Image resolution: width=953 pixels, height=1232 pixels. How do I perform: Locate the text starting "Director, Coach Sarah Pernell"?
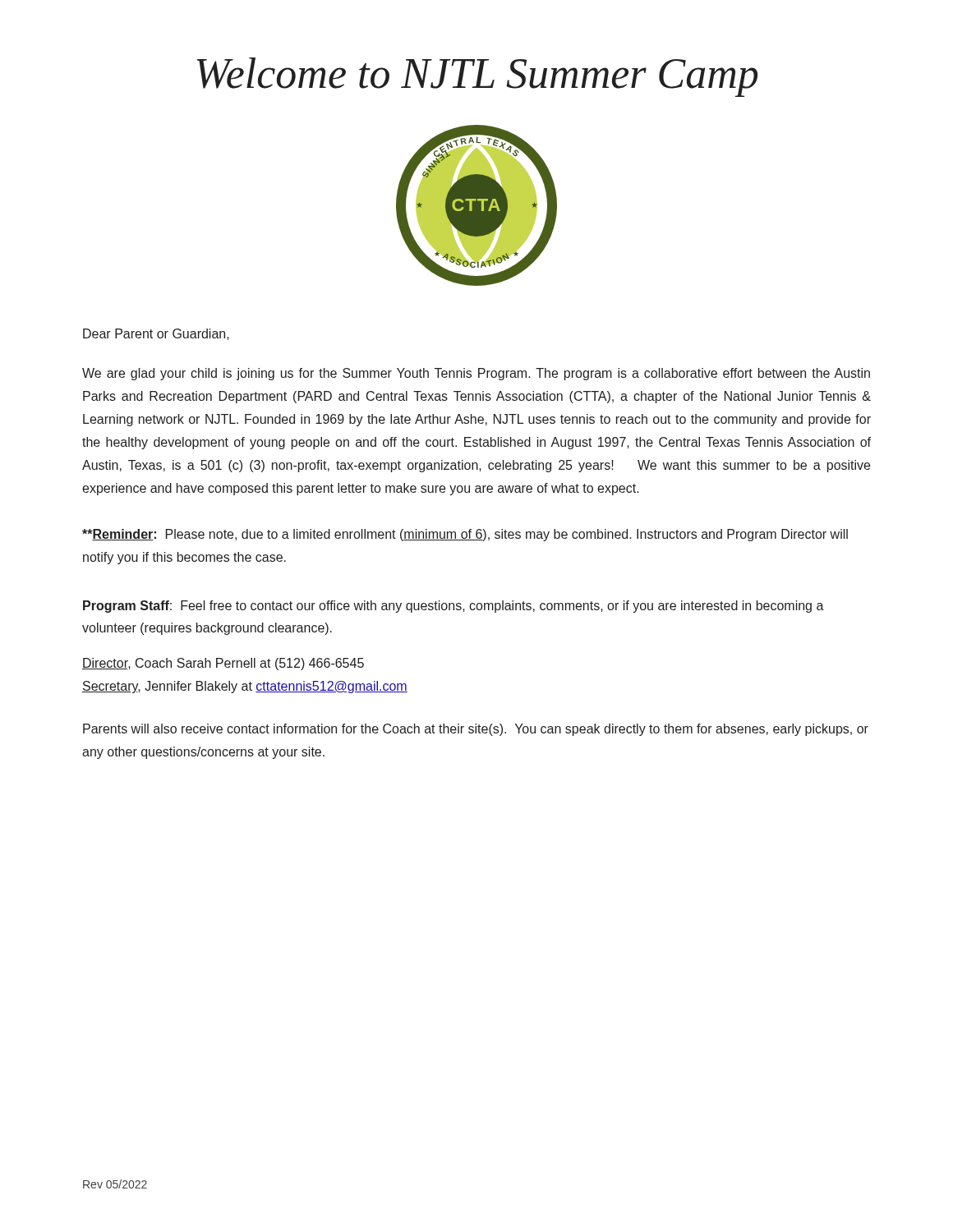[x=245, y=675]
